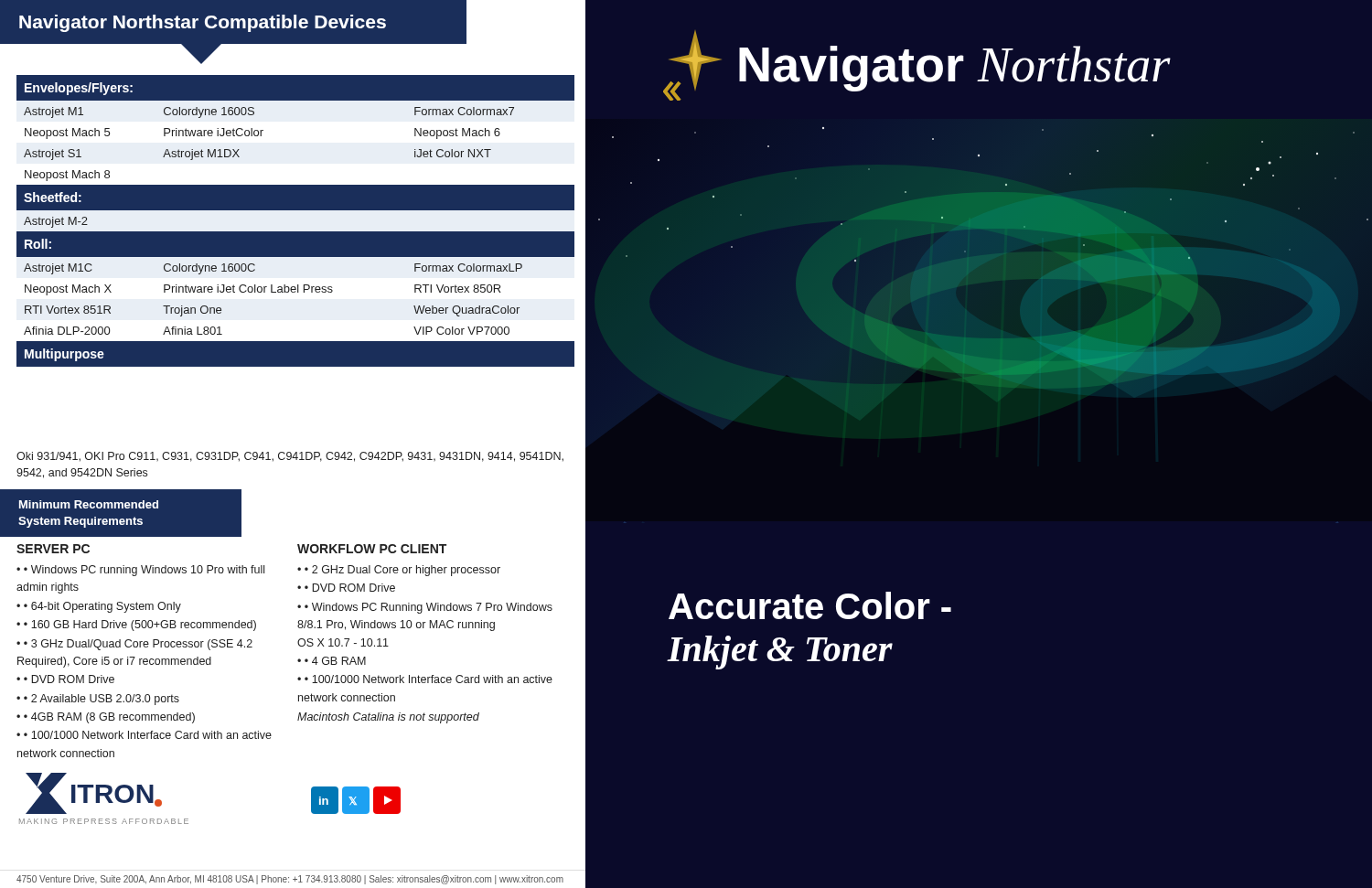Find the text block that says "Oki 931/941, OKI"
Viewport: 1372px width, 888px height.
point(290,465)
